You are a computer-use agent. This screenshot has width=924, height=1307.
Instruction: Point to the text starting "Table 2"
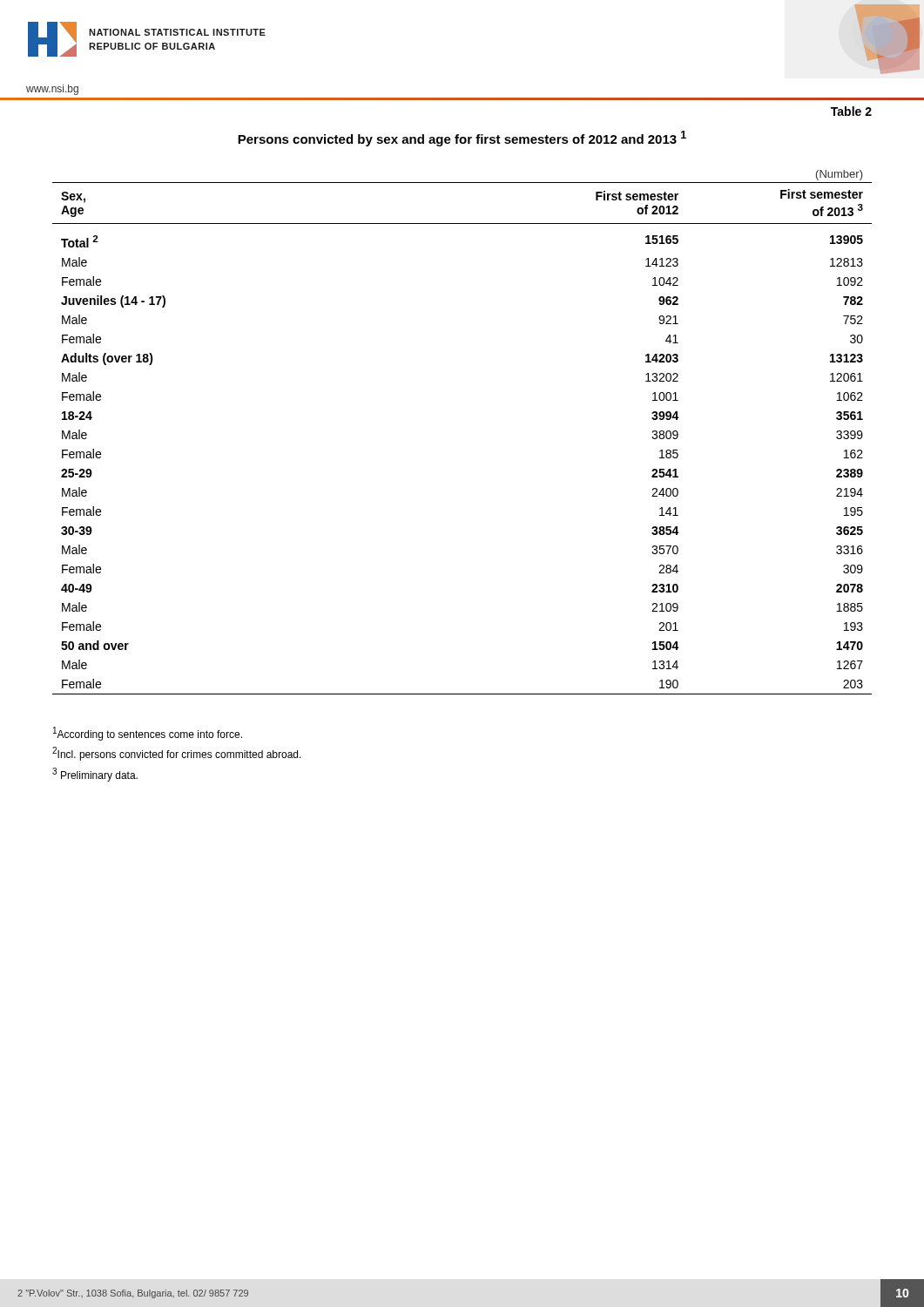point(851,112)
